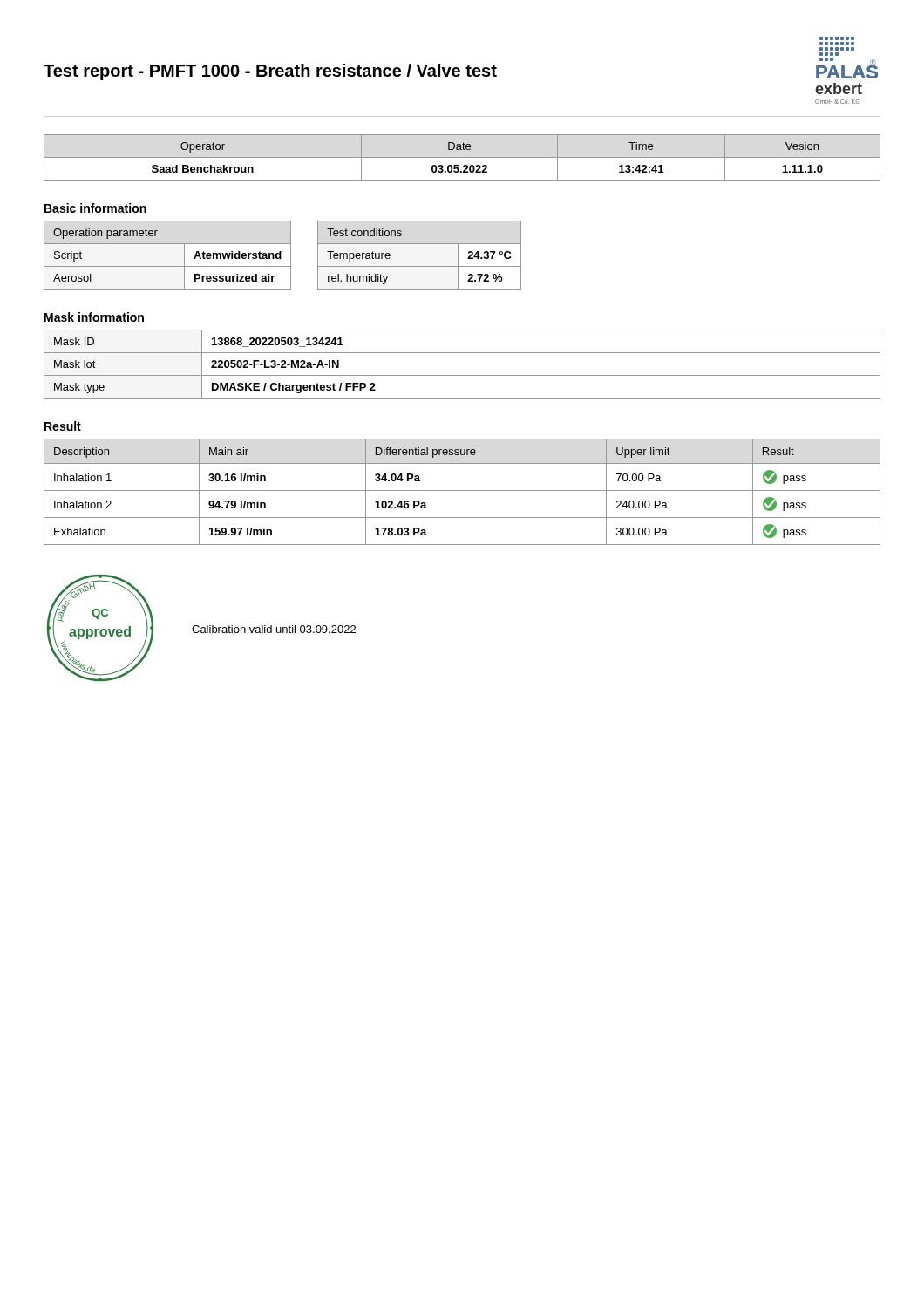Click on the table containing "Pressurized air"

click(167, 255)
